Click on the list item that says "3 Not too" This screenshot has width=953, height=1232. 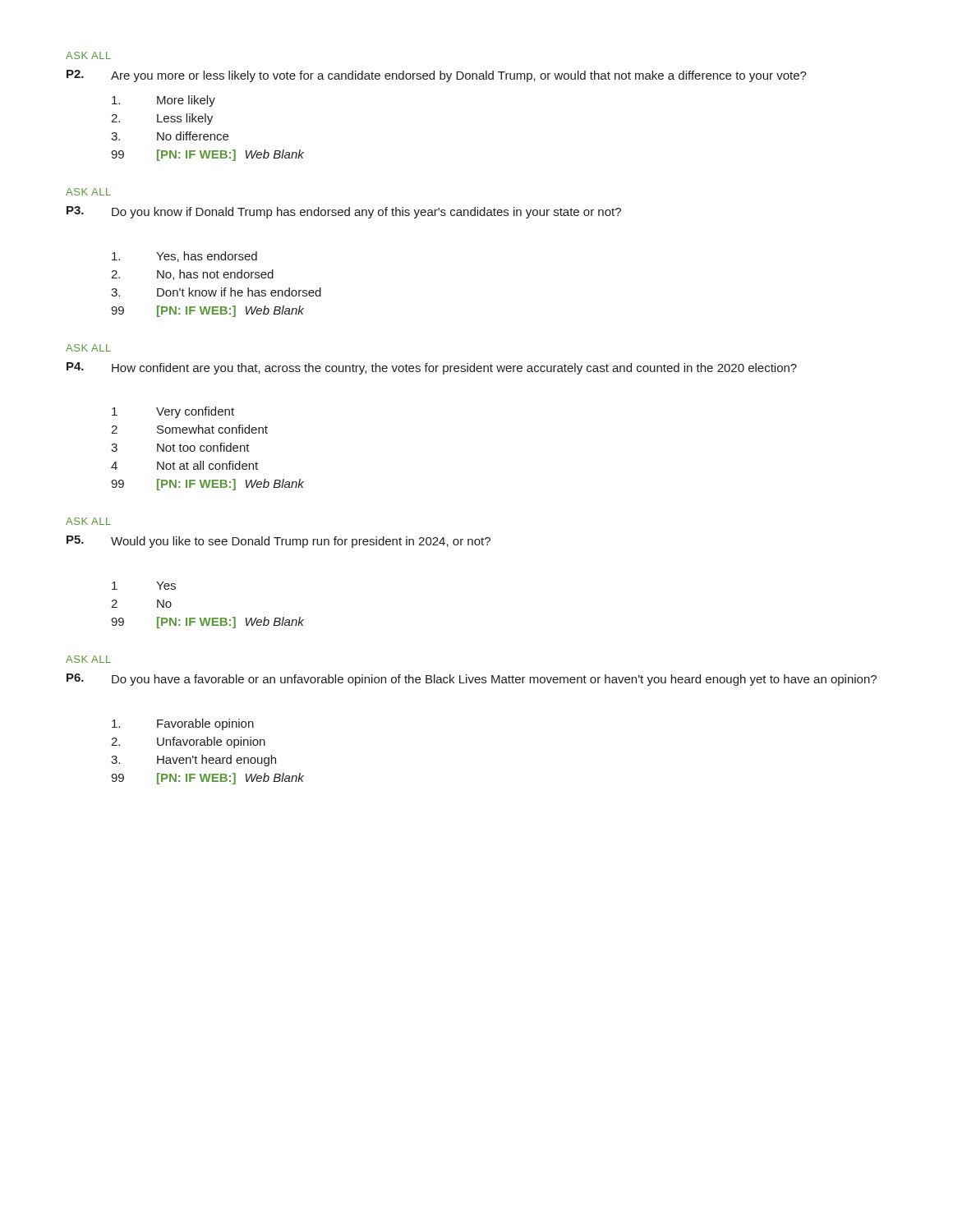180,447
